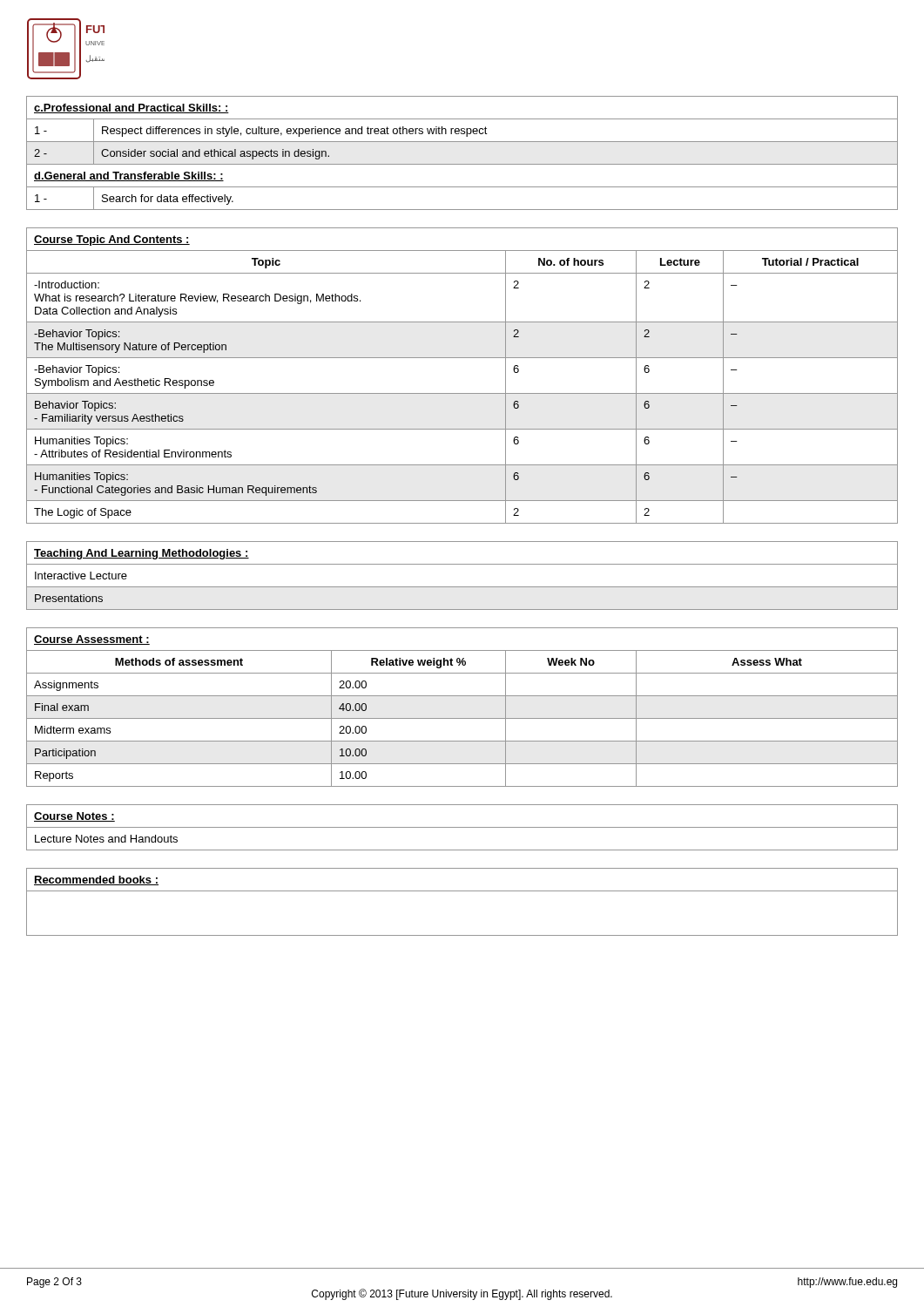Click on the table containing "Respect differences in"
Image resolution: width=924 pixels, height=1307 pixels.
pos(462,153)
